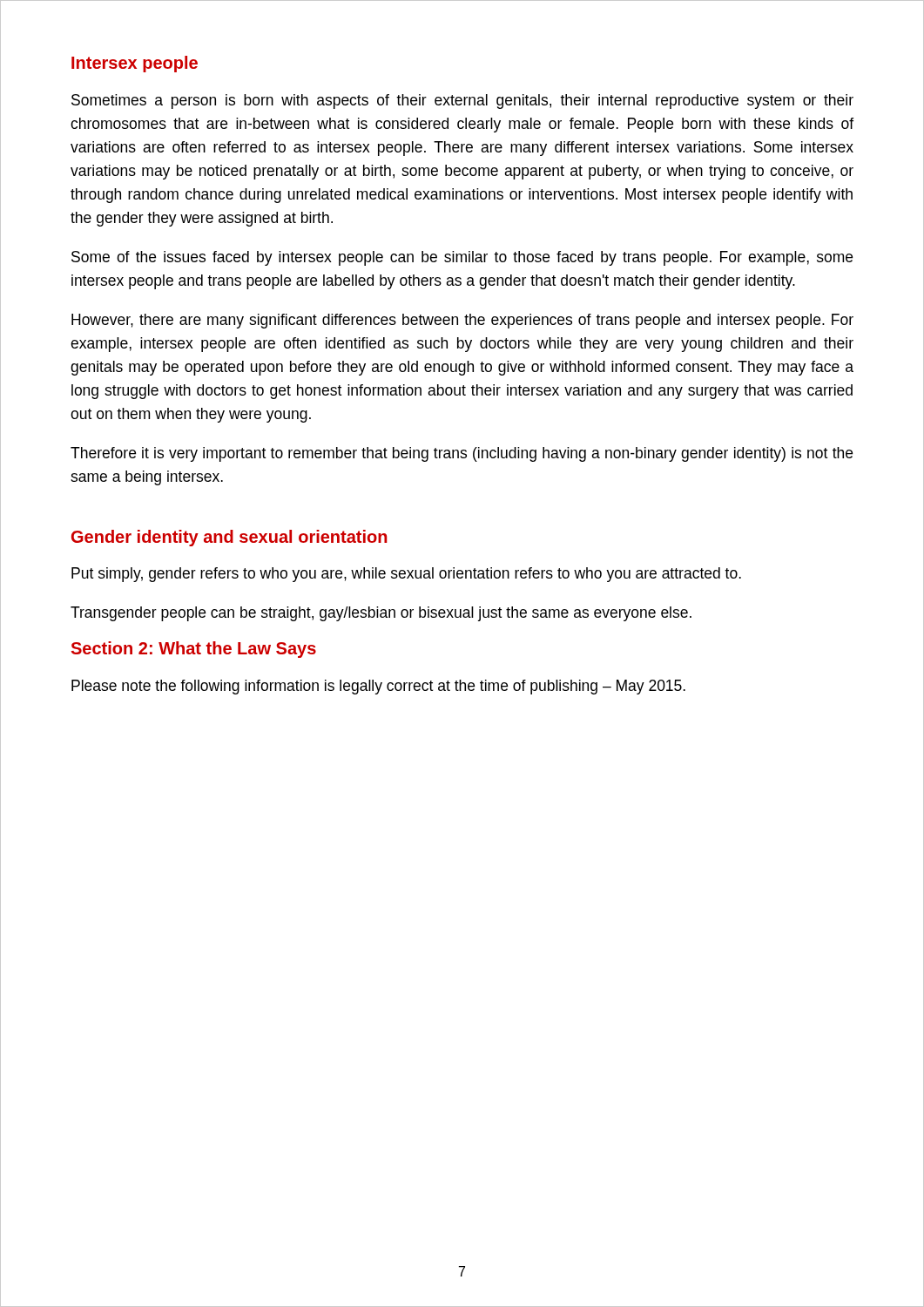This screenshot has height=1307, width=924.
Task: Navigate to the text starting "Section 2: What the Law Says"
Action: click(x=194, y=650)
